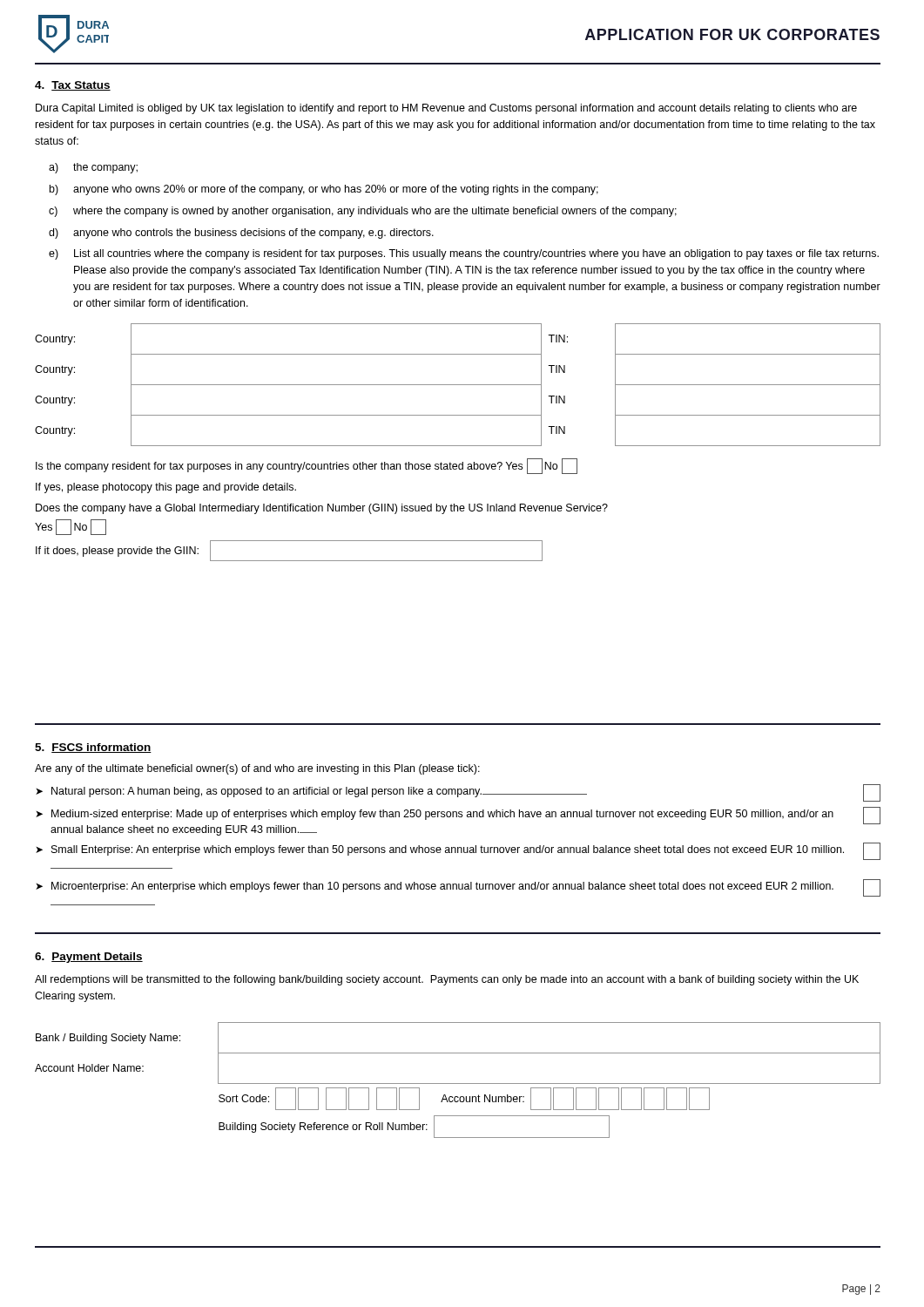Click on the text starting "➤ Medium-sized enterprise:"
This screenshot has width=924, height=1307.
[x=458, y=822]
